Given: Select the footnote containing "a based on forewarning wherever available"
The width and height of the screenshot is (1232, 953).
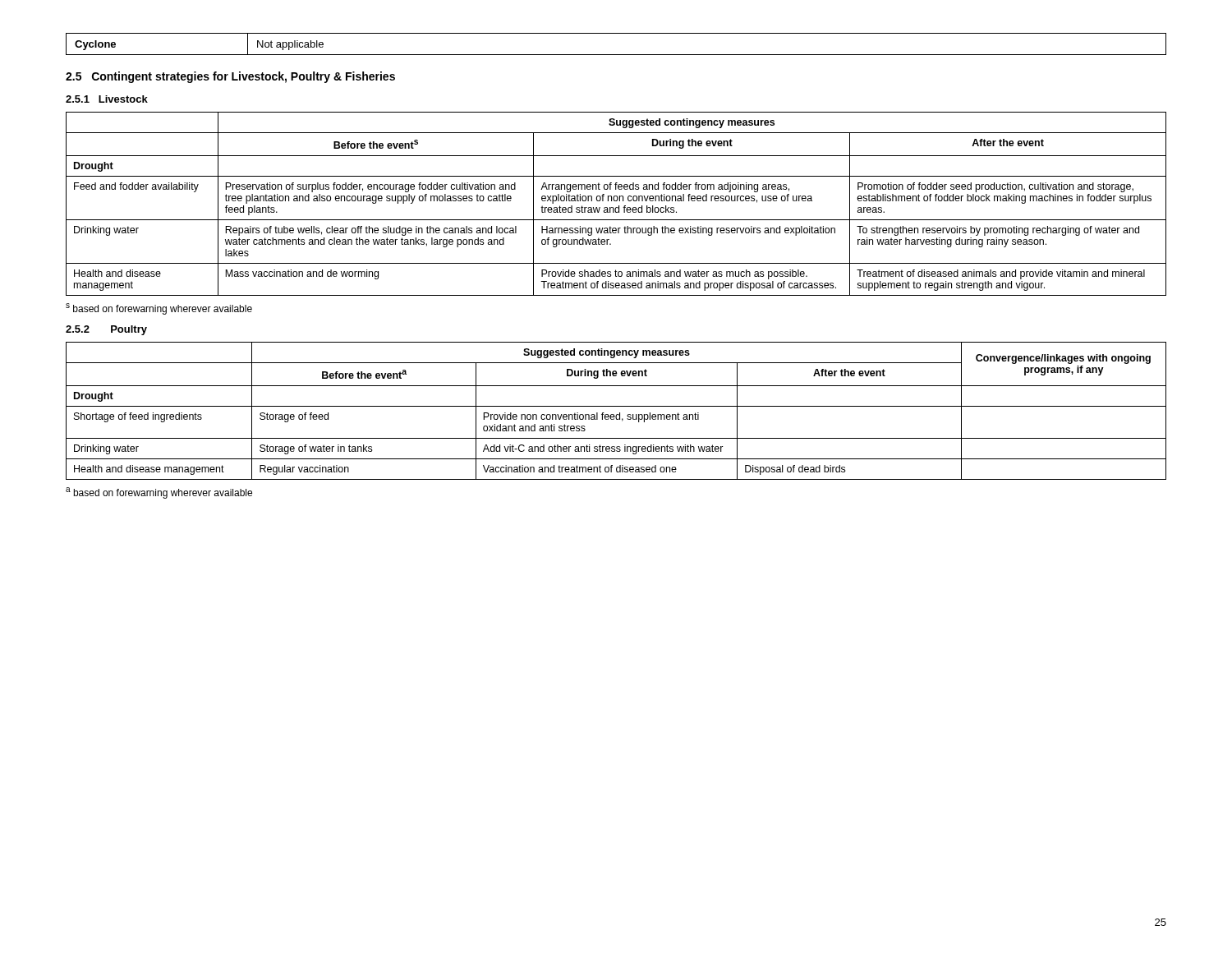Looking at the screenshot, I should pyautogui.click(x=159, y=492).
